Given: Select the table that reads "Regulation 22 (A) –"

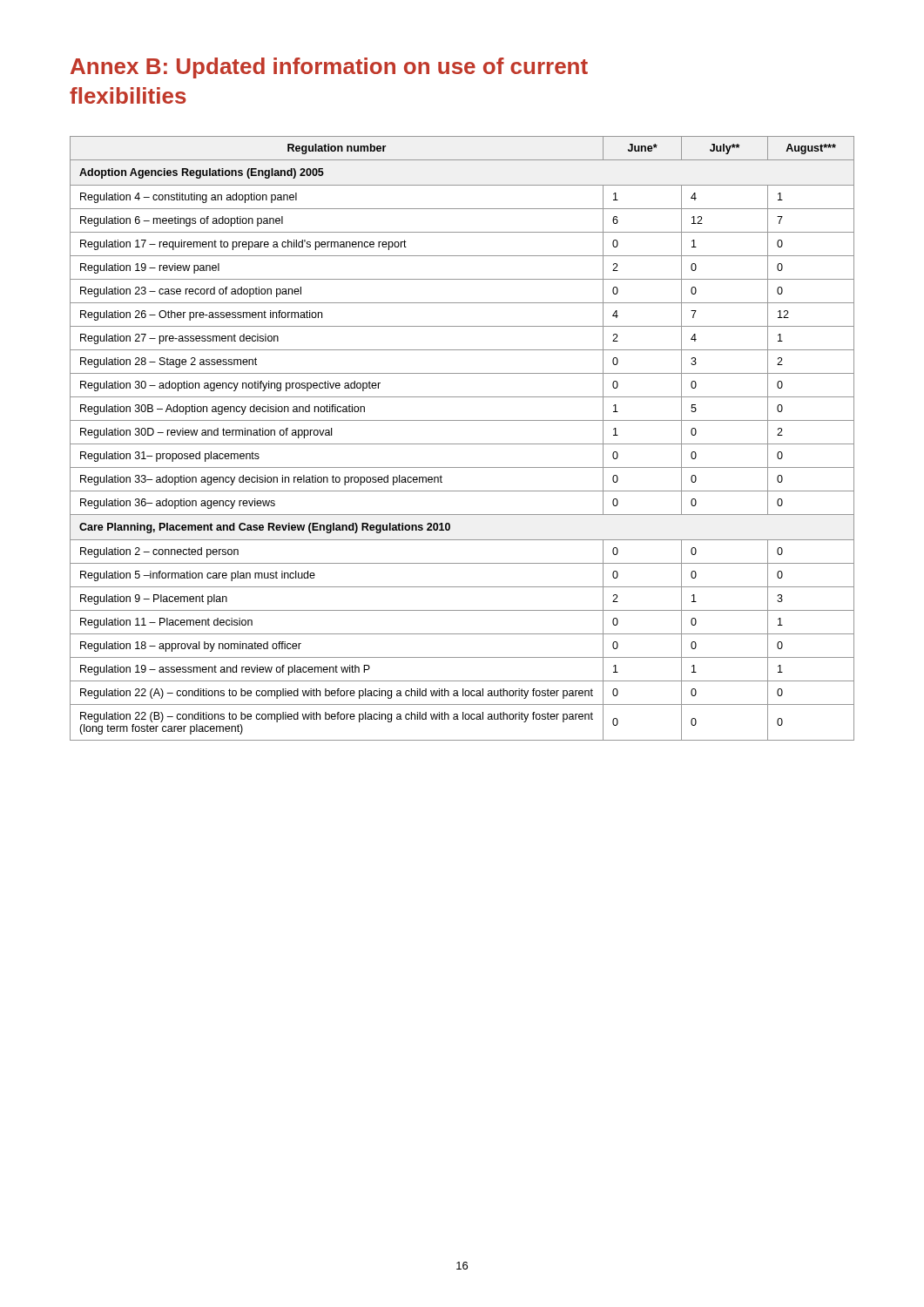Looking at the screenshot, I should tap(462, 438).
